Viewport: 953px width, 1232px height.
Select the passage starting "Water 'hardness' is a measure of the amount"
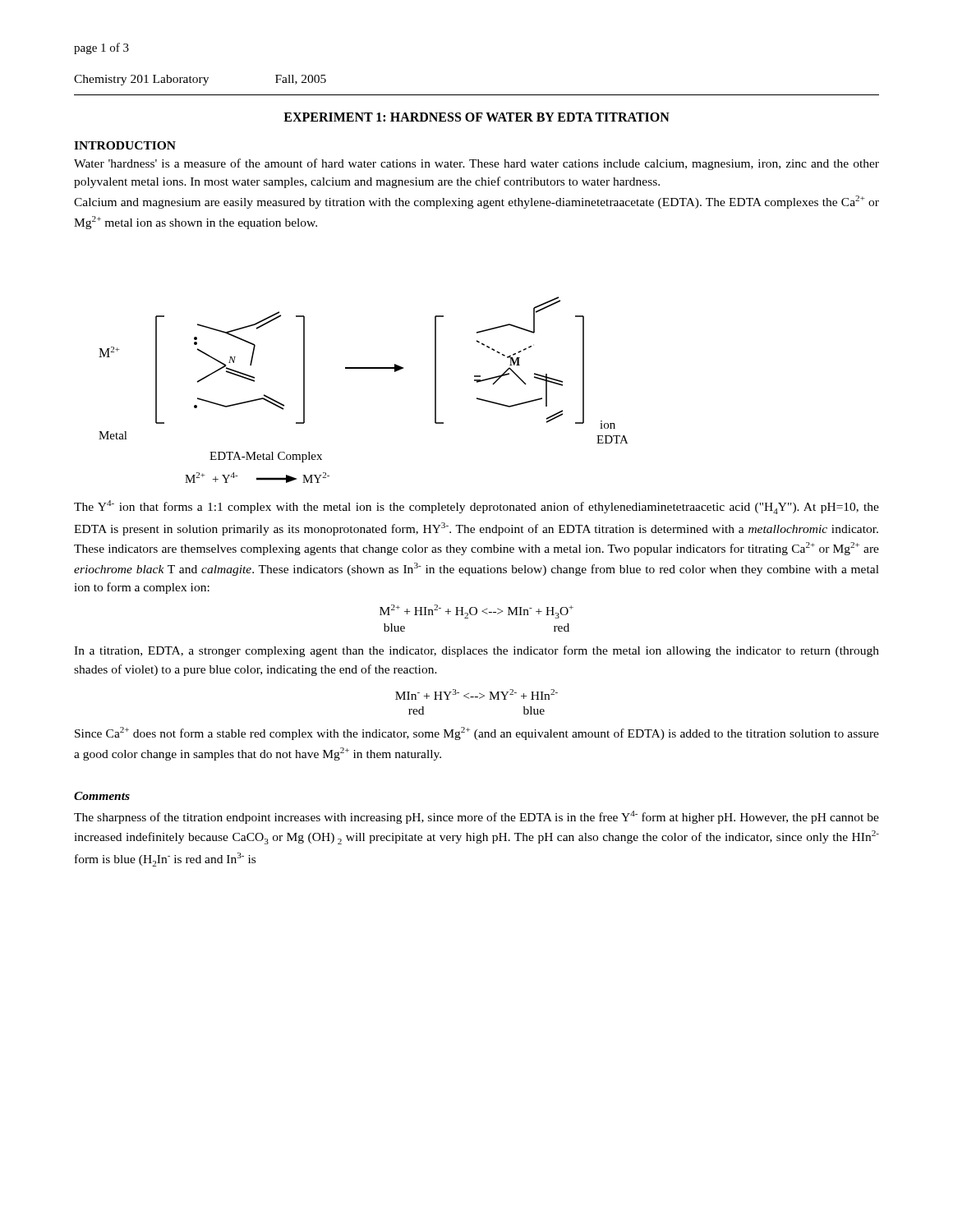(476, 192)
